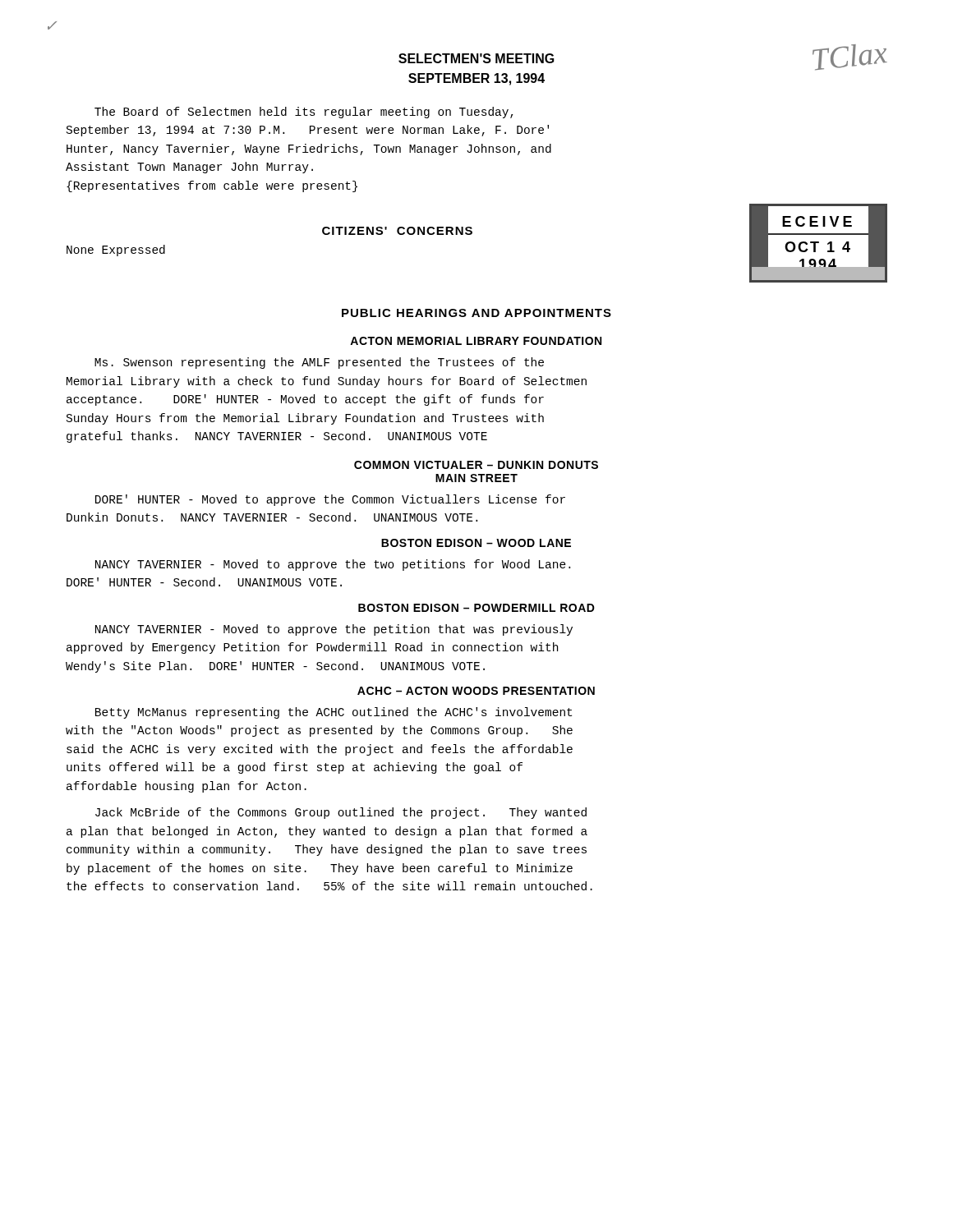Locate the text block starting "Betty McManus representing the ACHC outlined the ACHC's"
953x1232 pixels.
click(320, 750)
